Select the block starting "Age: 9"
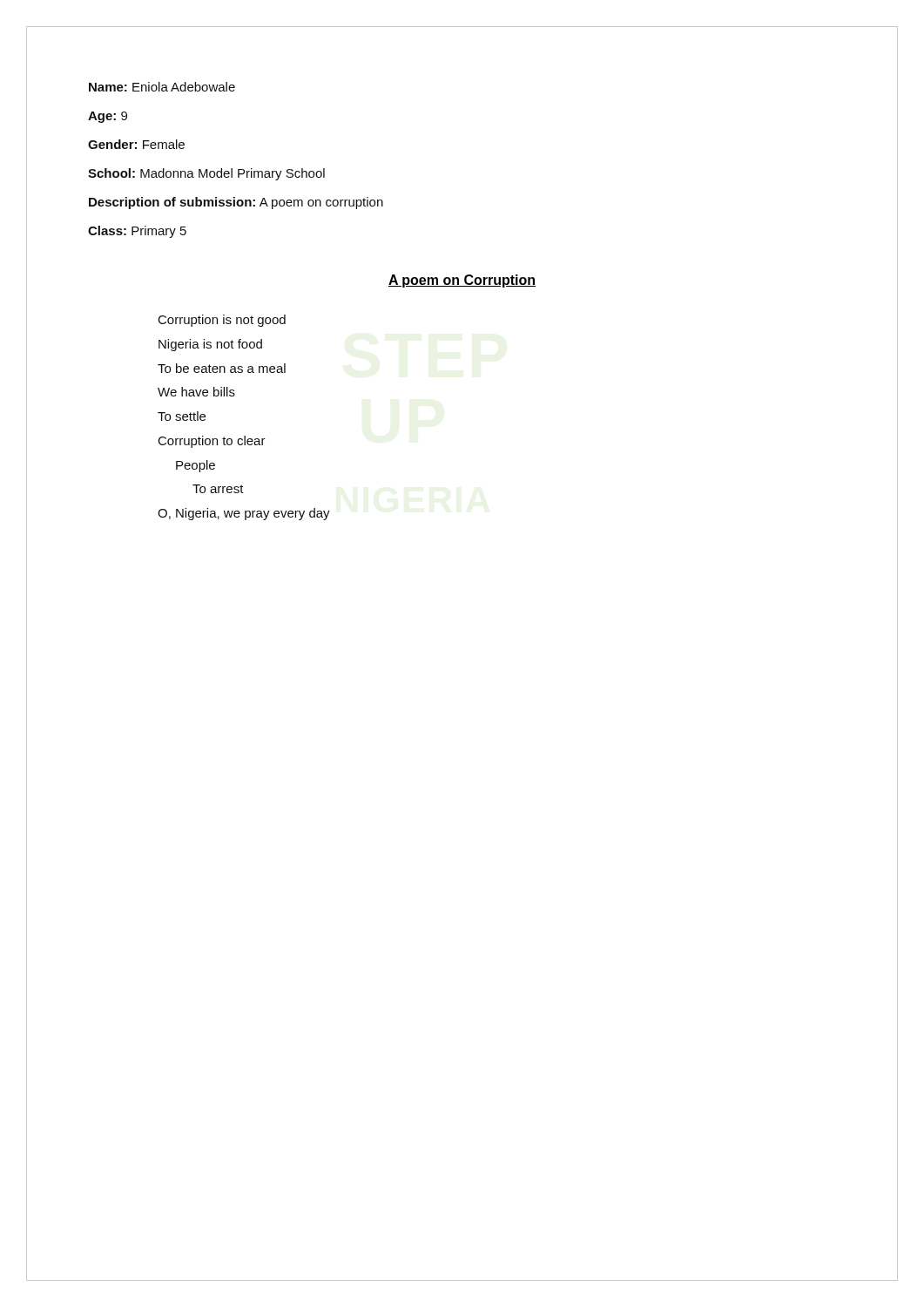This screenshot has width=924, height=1307. point(108,115)
